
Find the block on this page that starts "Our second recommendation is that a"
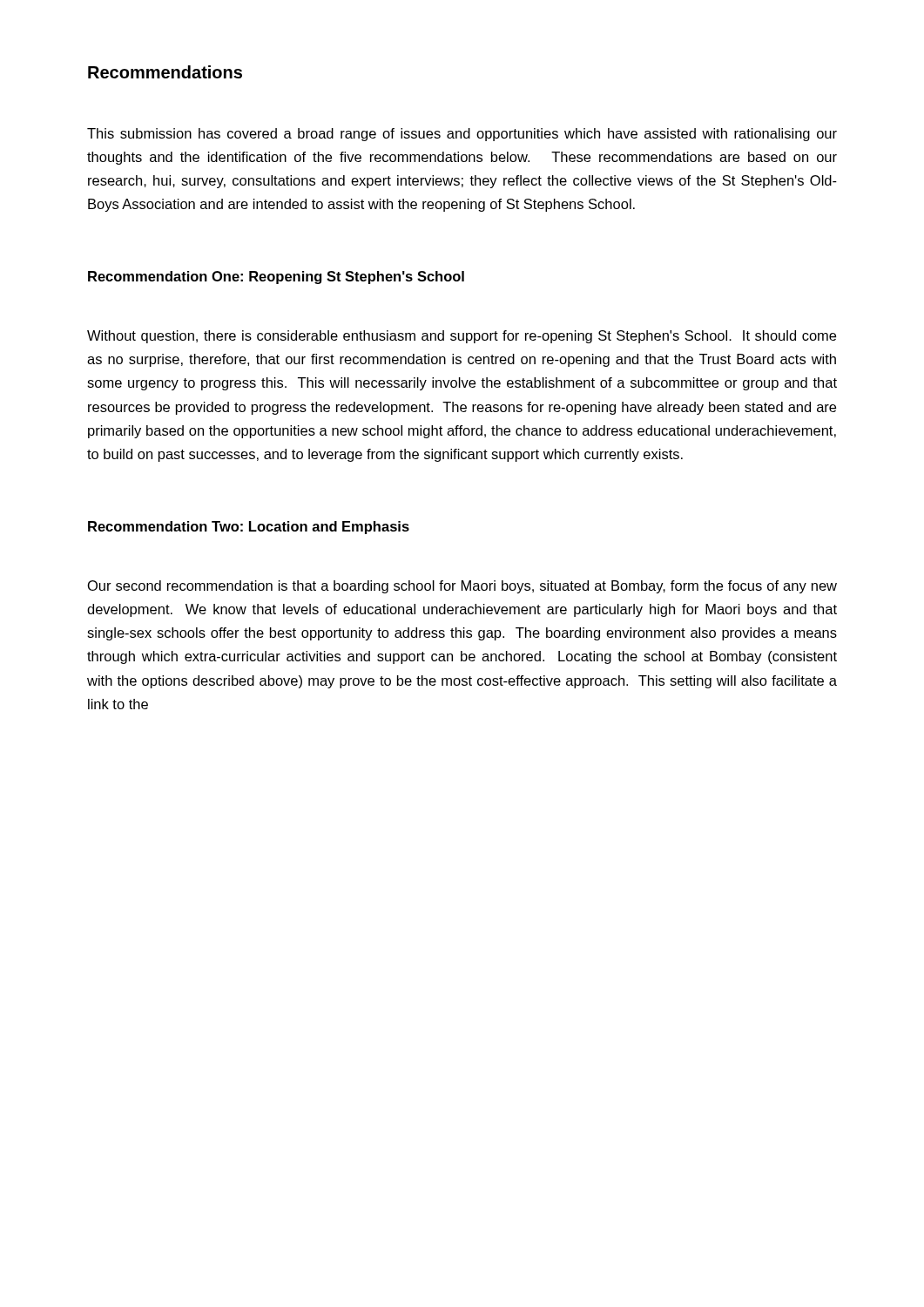tap(462, 645)
